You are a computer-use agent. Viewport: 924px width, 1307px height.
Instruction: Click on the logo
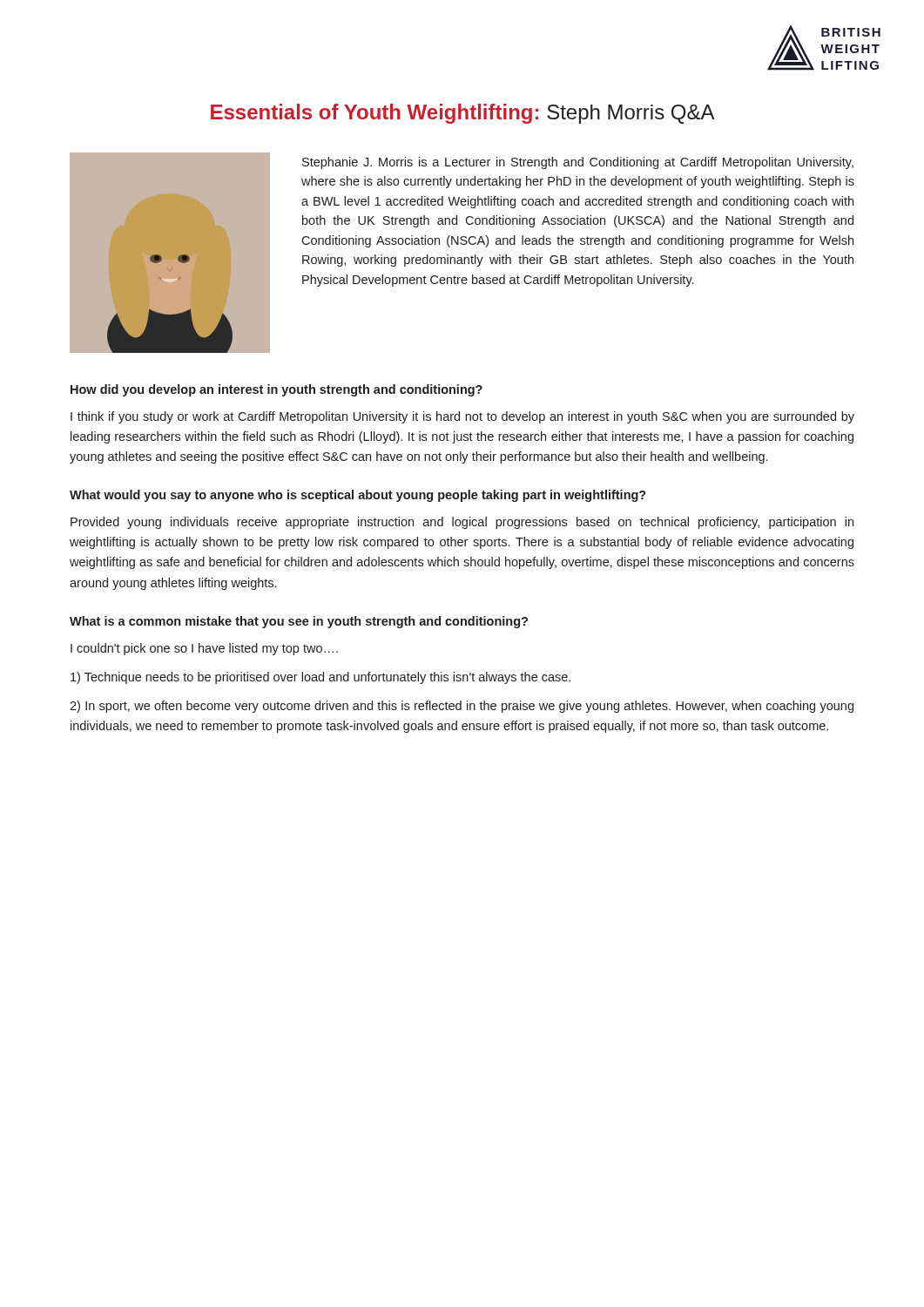pyautogui.click(x=825, y=49)
